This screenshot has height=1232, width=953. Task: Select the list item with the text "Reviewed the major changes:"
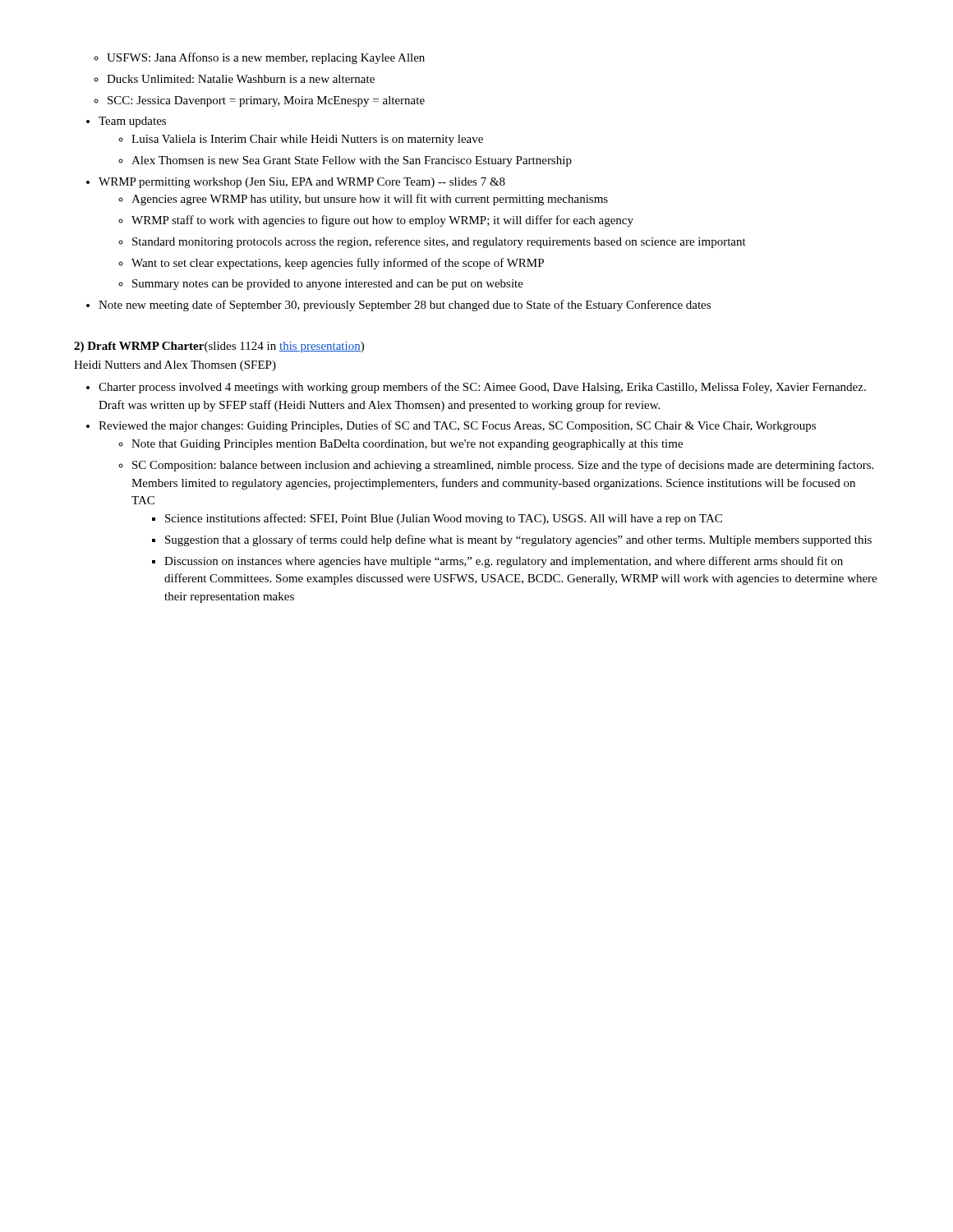(x=489, y=512)
